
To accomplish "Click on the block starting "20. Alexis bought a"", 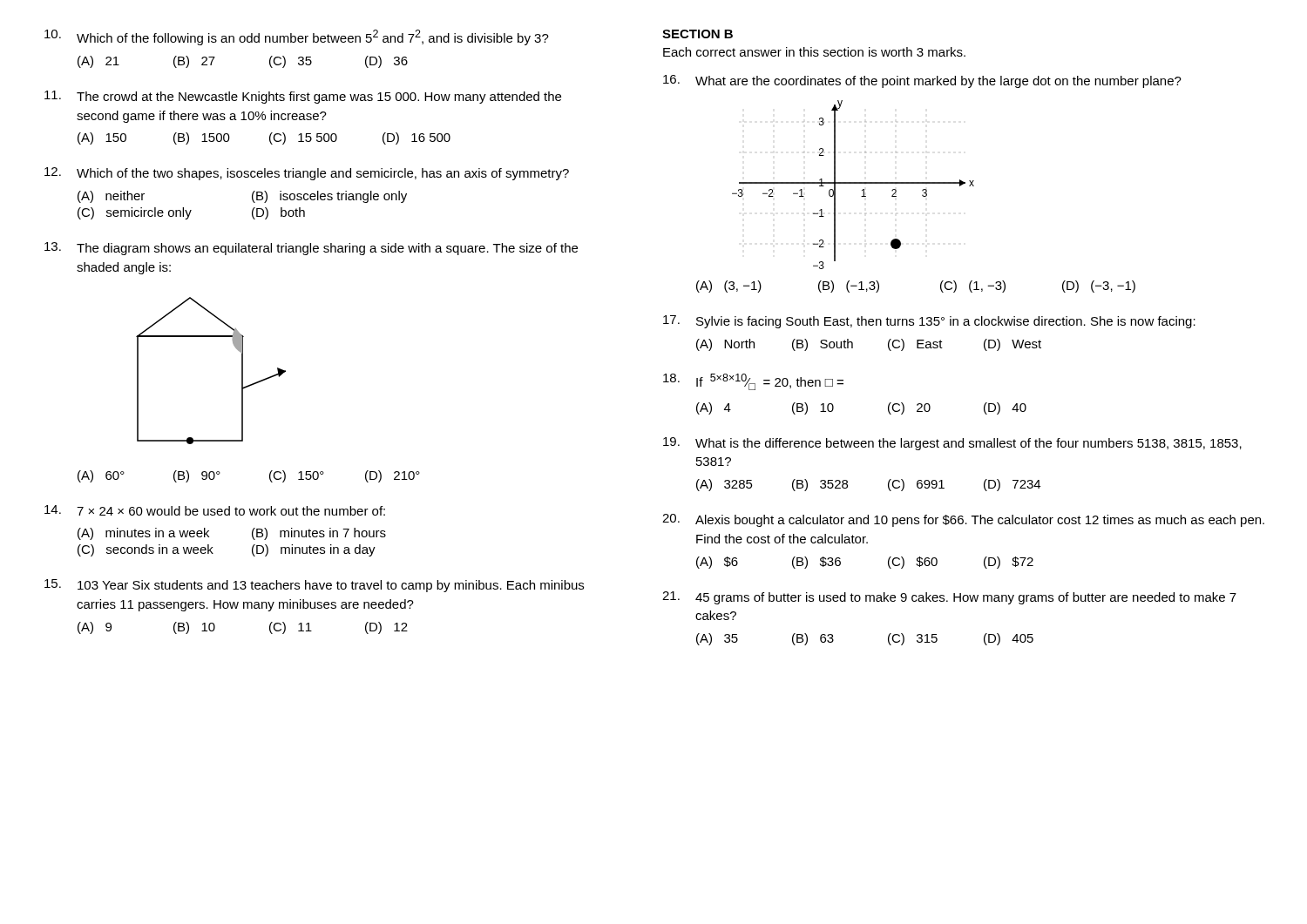I will point(963,520).
